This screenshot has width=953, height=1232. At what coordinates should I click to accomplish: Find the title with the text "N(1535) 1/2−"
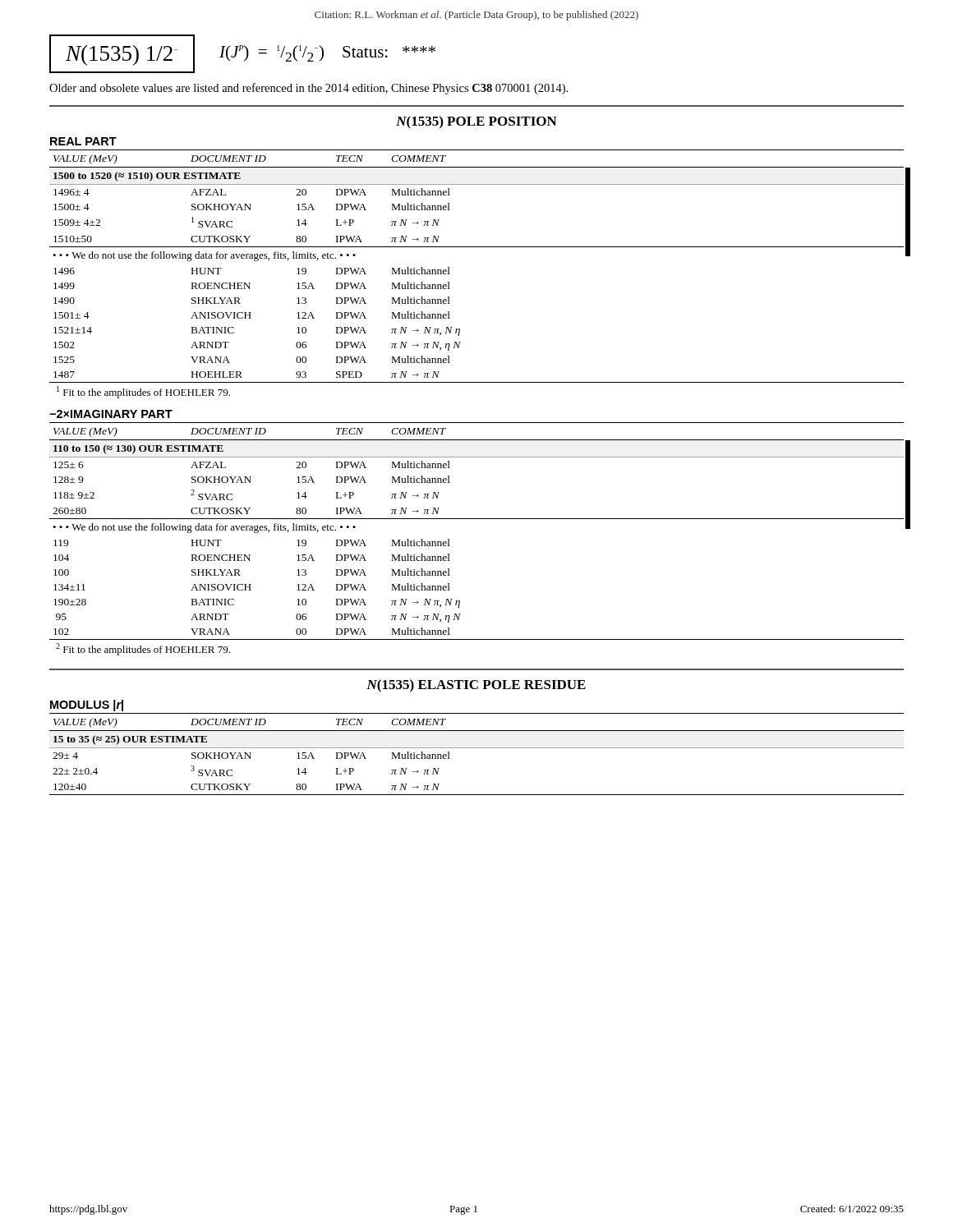pos(122,53)
